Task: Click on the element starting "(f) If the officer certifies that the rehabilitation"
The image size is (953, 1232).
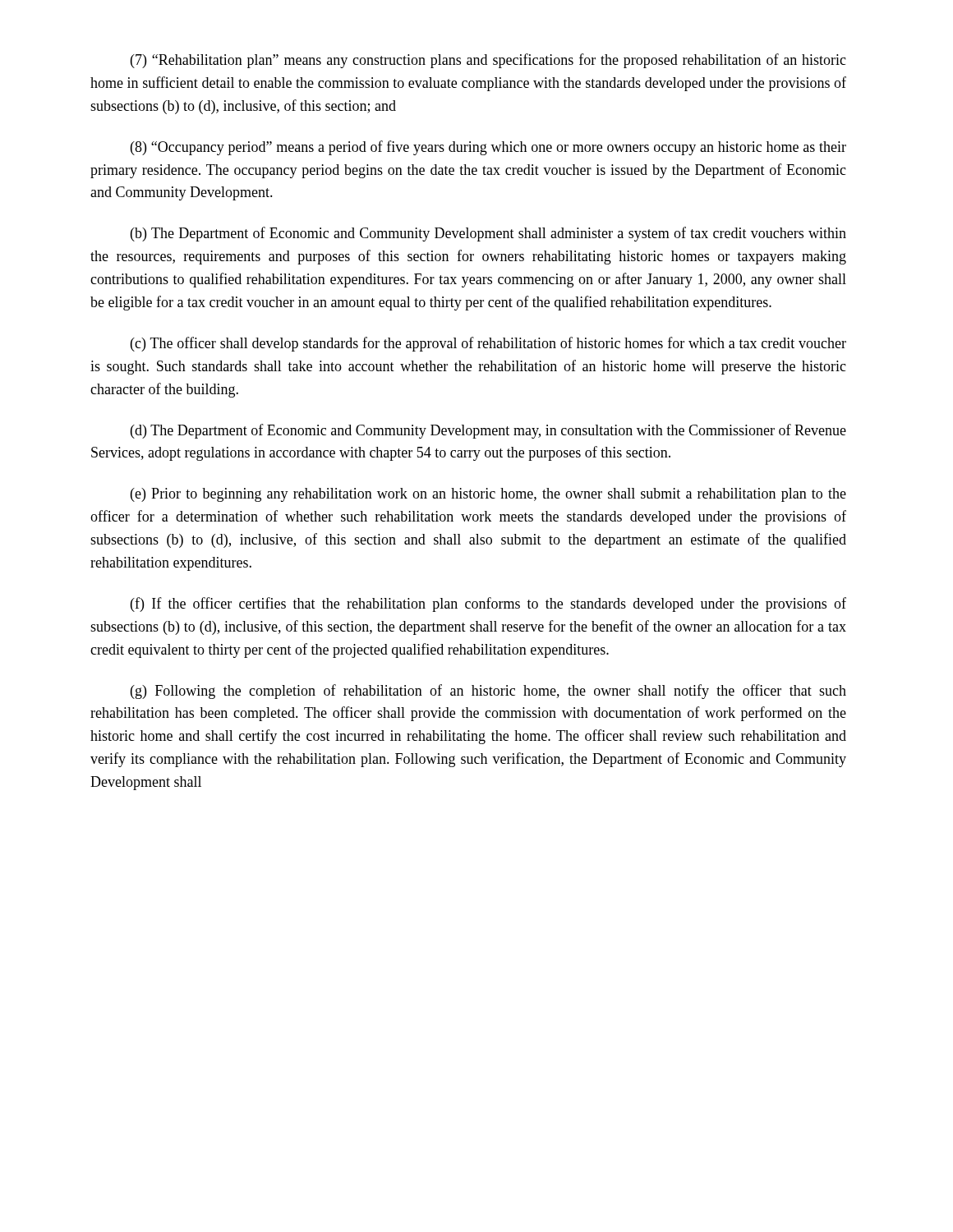Action: (468, 627)
